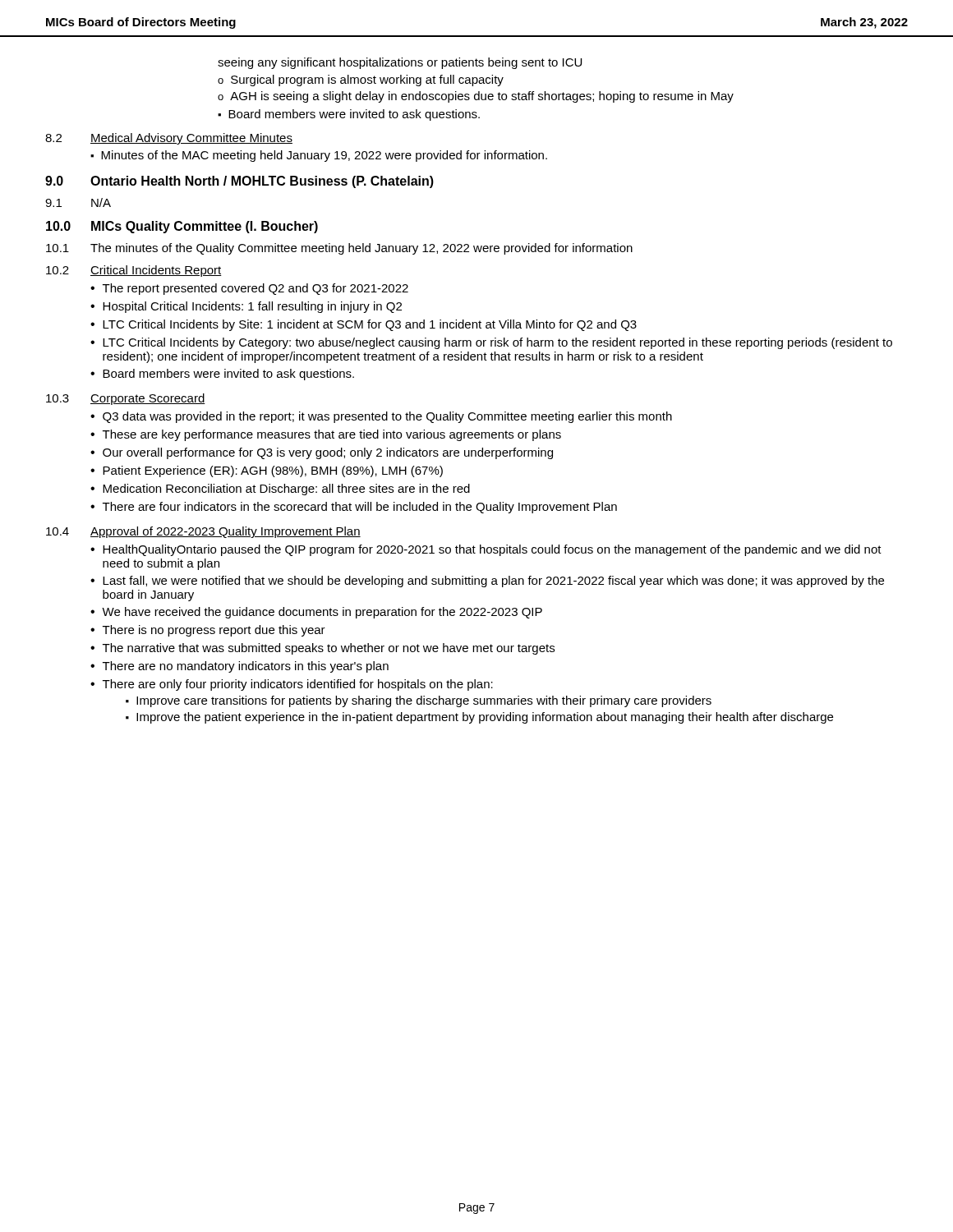953x1232 pixels.
Task: Locate the list item containing "There are no mandatory indicators in"
Action: pyautogui.click(x=246, y=666)
